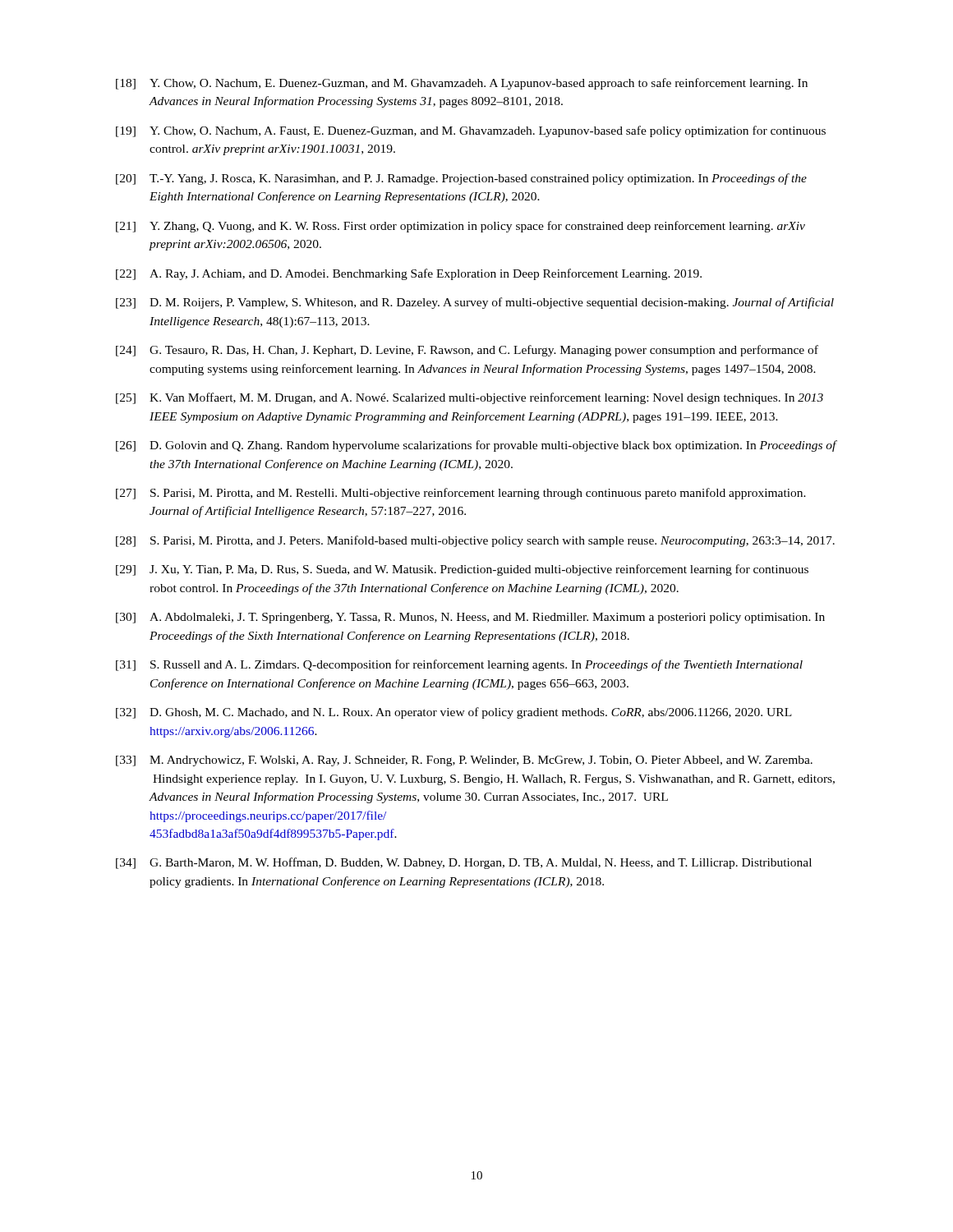Navigate to the region starting "[28] S. Parisi, M. Pirotta, and J."
This screenshot has height=1232, width=953.
(476, 541)
